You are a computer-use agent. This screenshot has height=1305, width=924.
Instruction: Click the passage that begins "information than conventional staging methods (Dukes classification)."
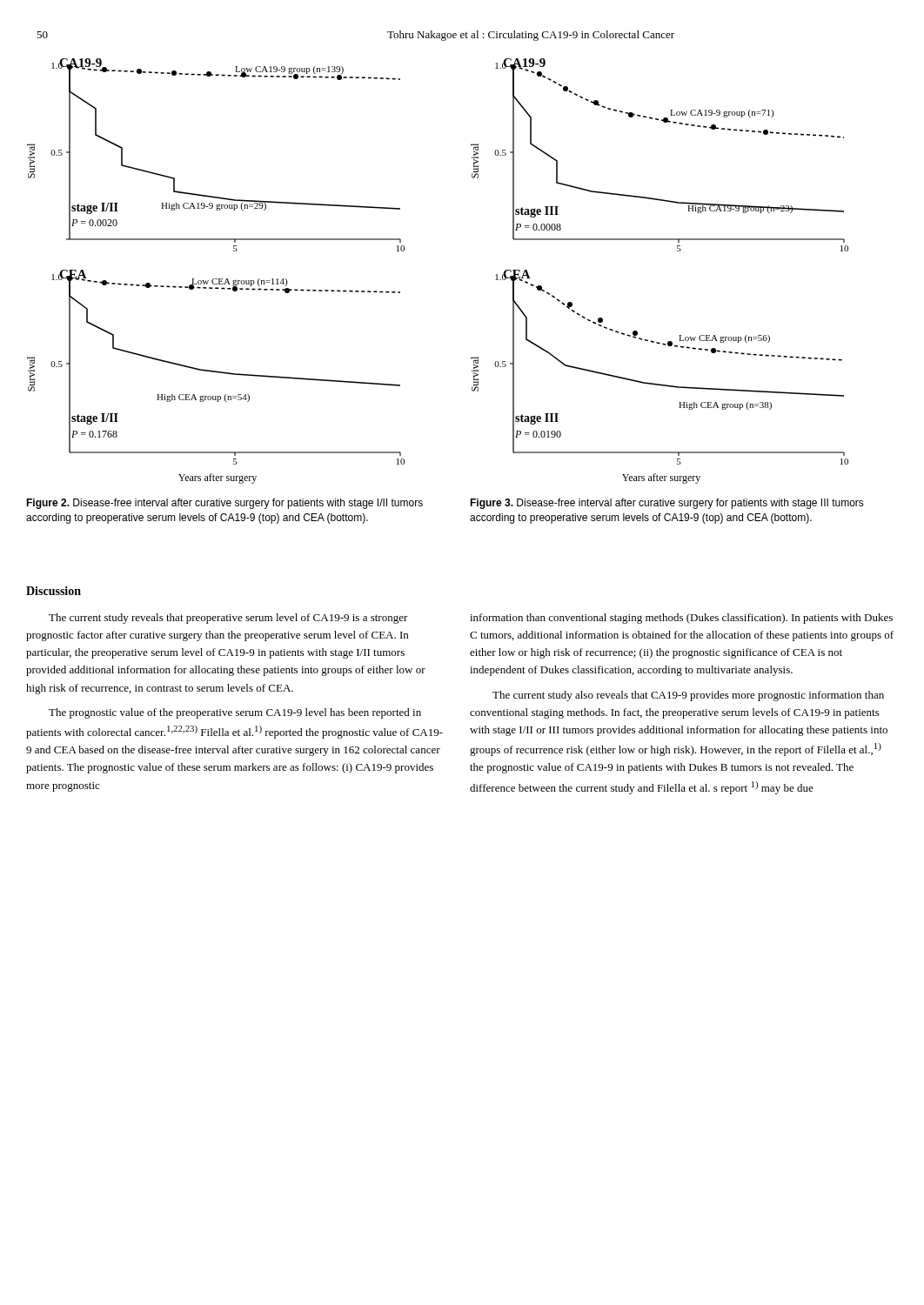point(683,703)
